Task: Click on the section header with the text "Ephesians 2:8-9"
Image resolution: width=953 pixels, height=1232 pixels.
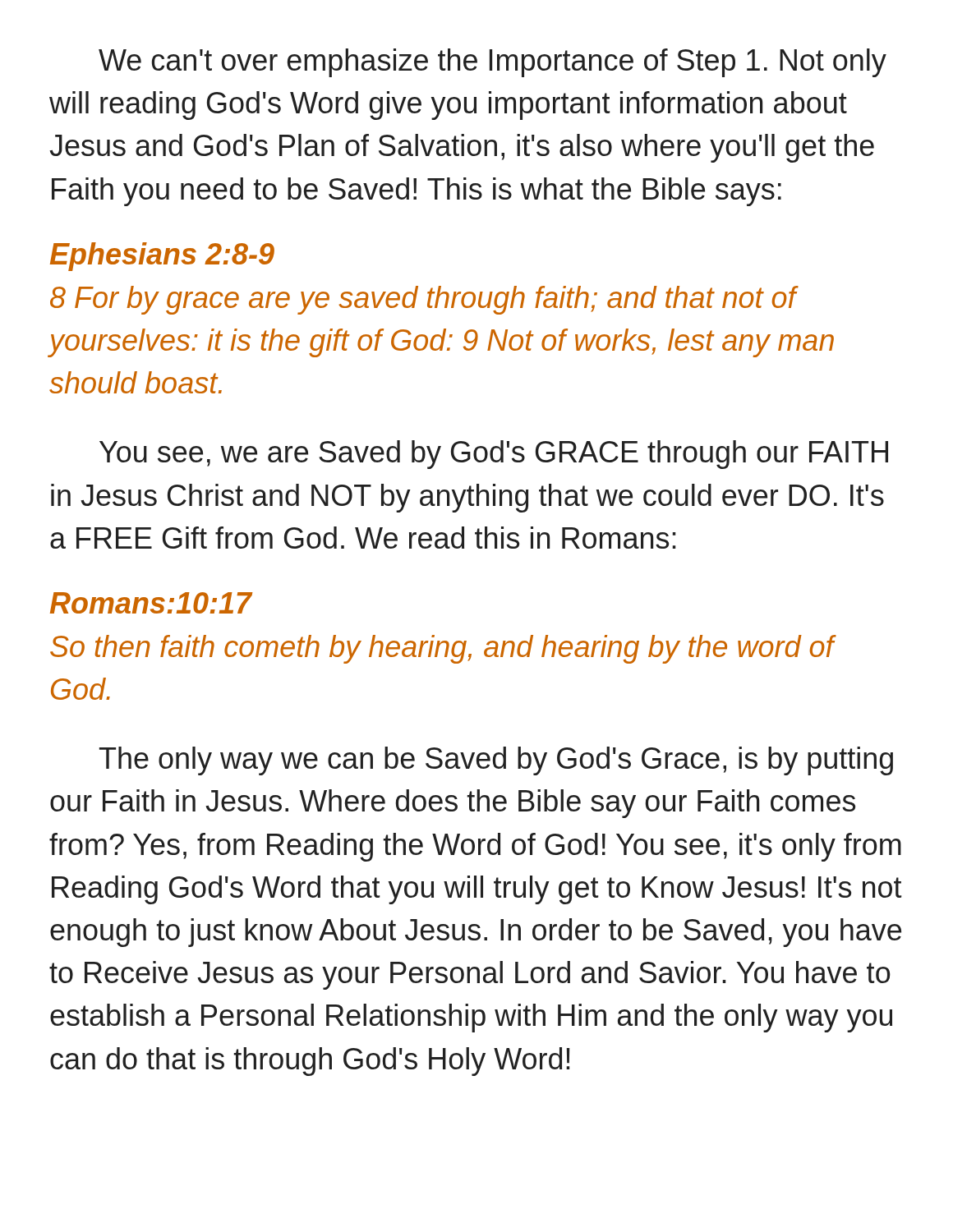Action: [162, 254]
